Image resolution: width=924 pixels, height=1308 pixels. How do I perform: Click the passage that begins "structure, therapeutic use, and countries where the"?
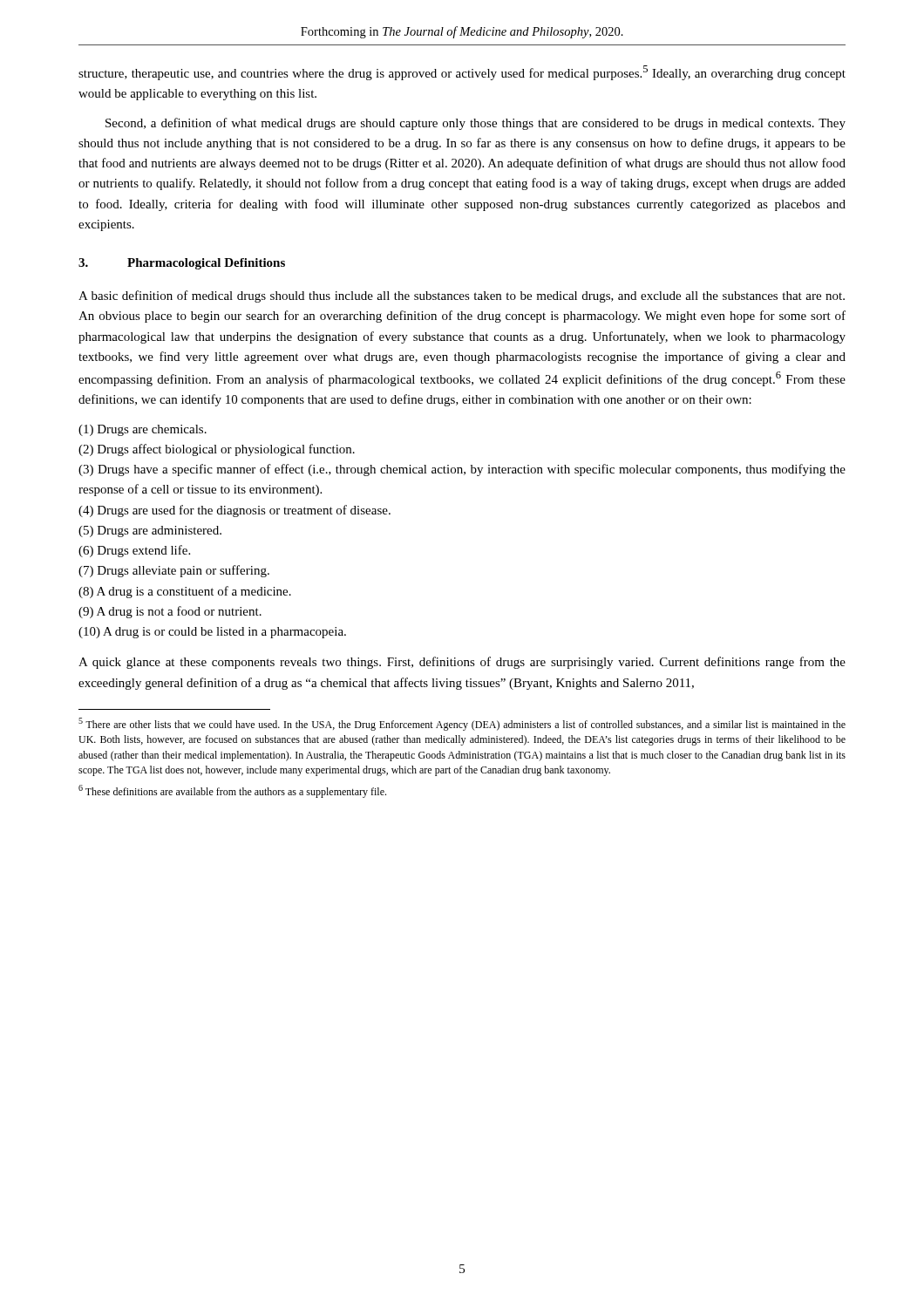[x=462, y=82]
